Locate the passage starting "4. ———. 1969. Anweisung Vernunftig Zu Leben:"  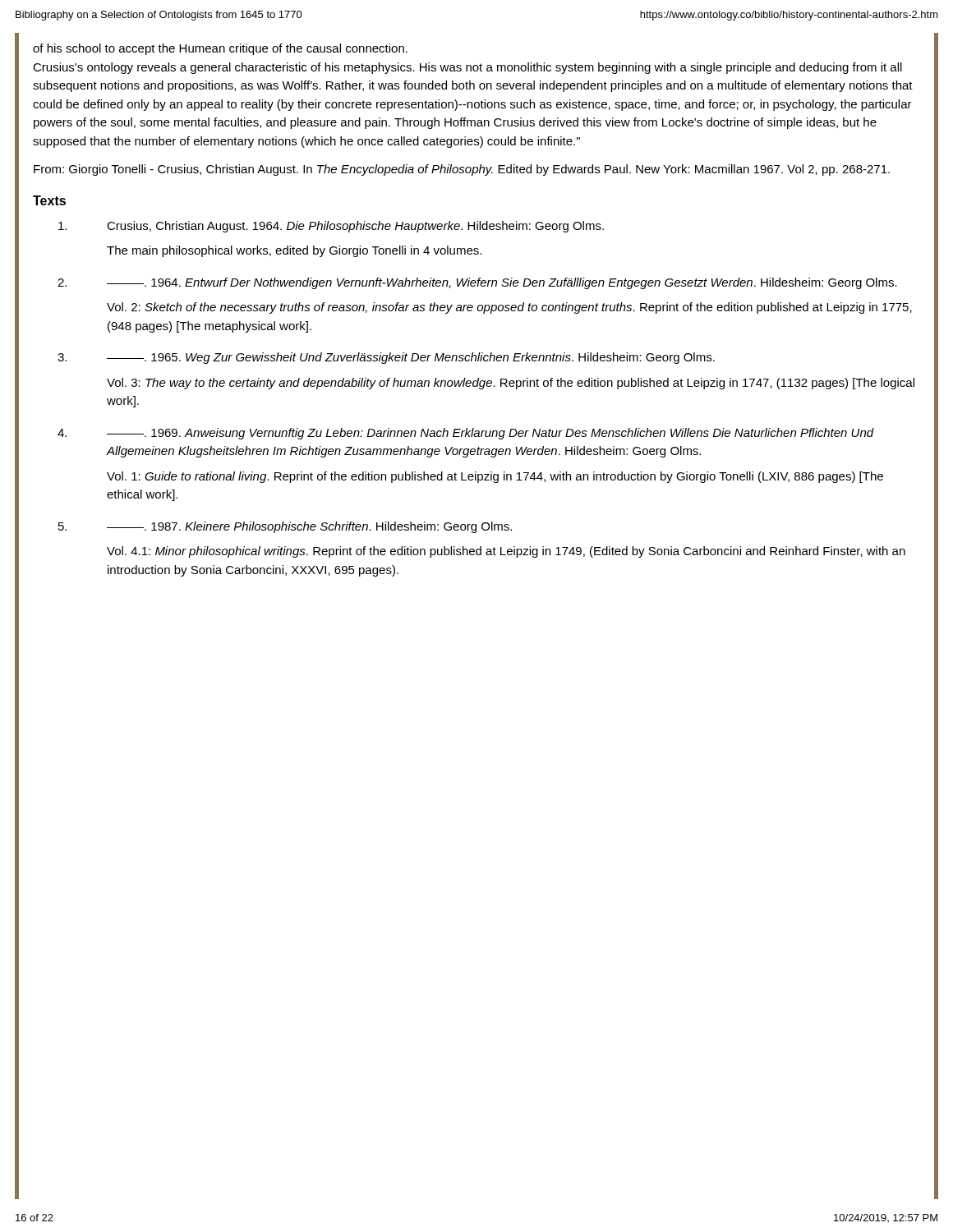pyautogui.click(x=476, y=442)
